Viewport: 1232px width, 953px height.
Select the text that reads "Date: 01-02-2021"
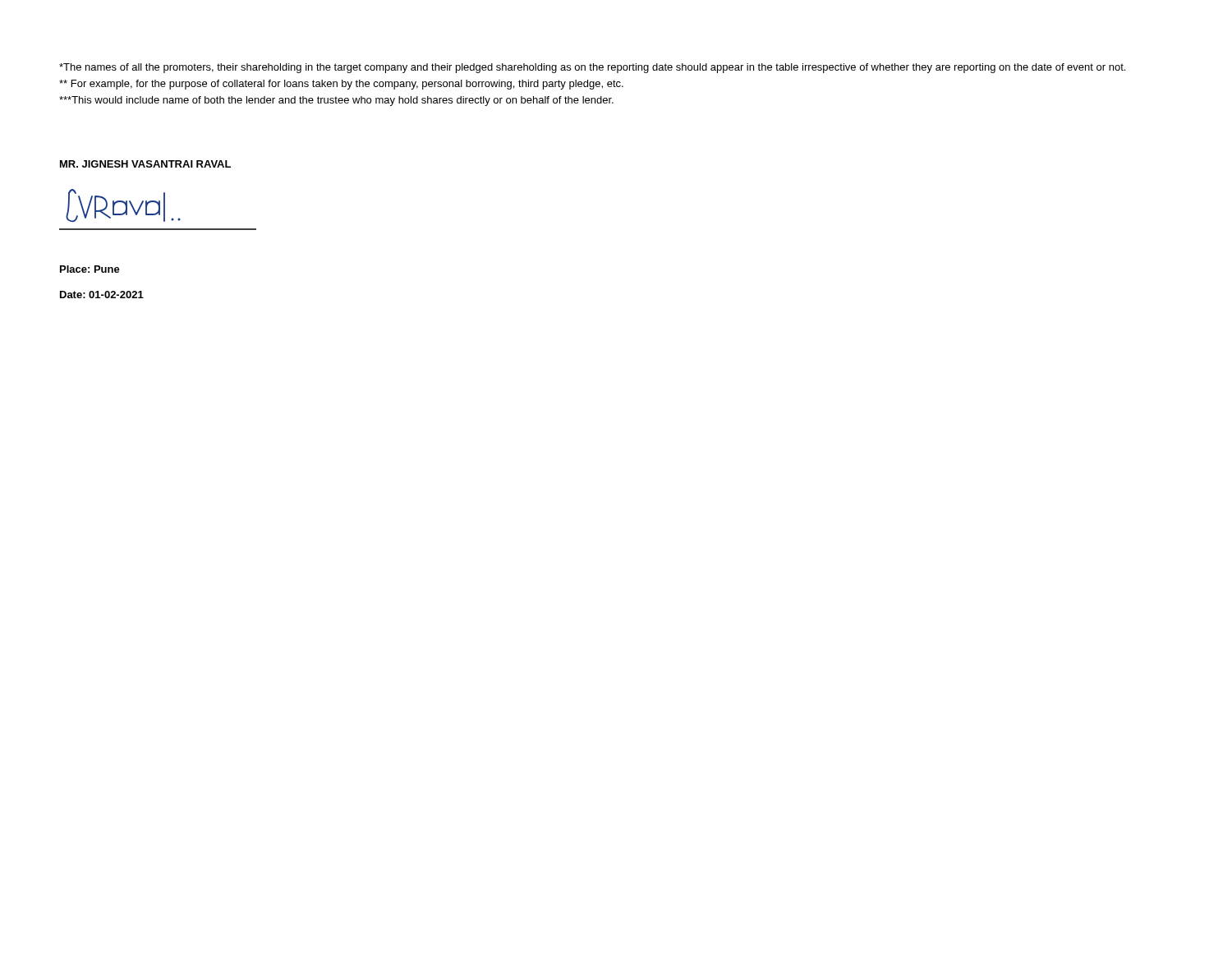coord(101,295)
